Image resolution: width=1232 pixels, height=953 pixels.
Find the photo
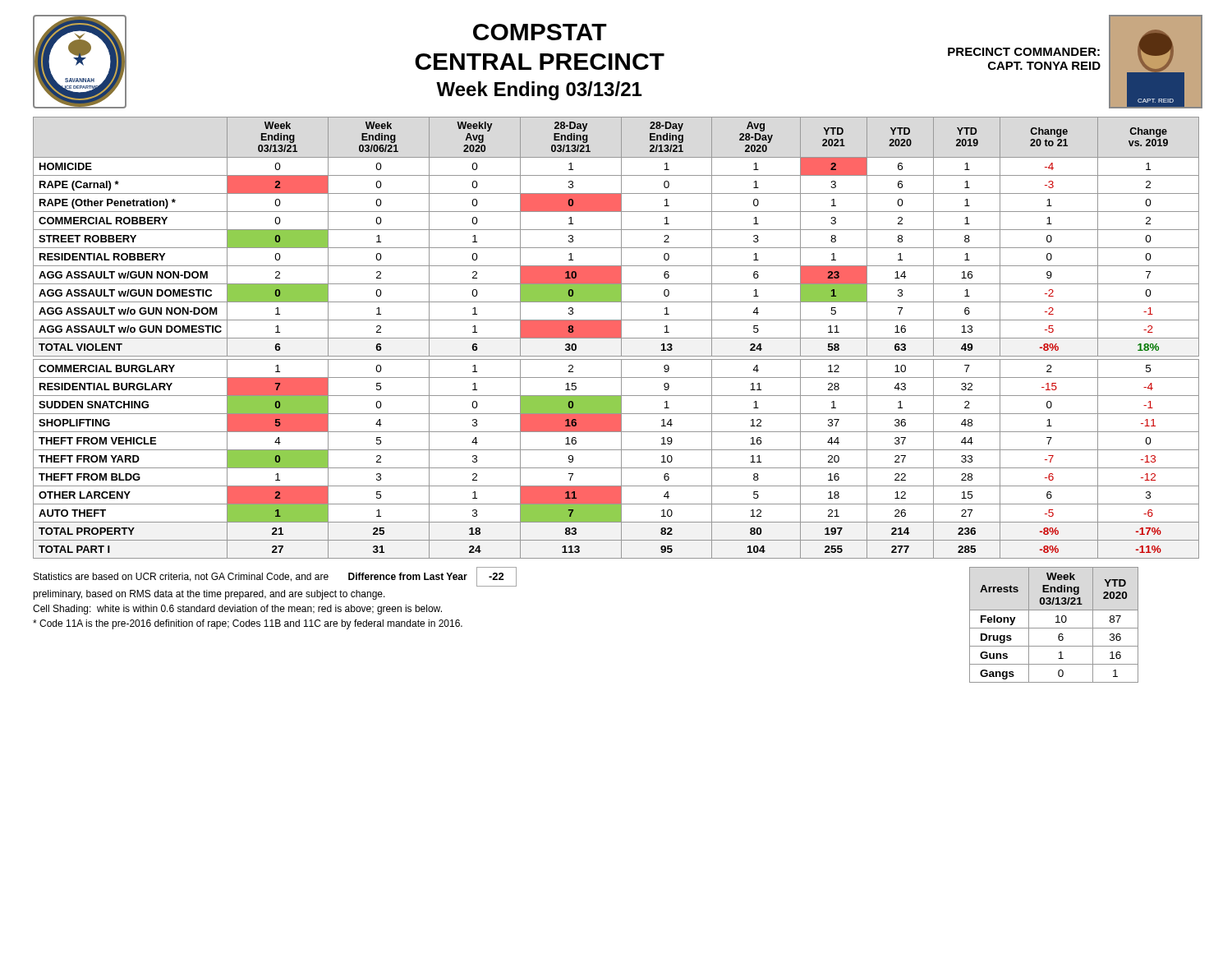coord(1154,60)
